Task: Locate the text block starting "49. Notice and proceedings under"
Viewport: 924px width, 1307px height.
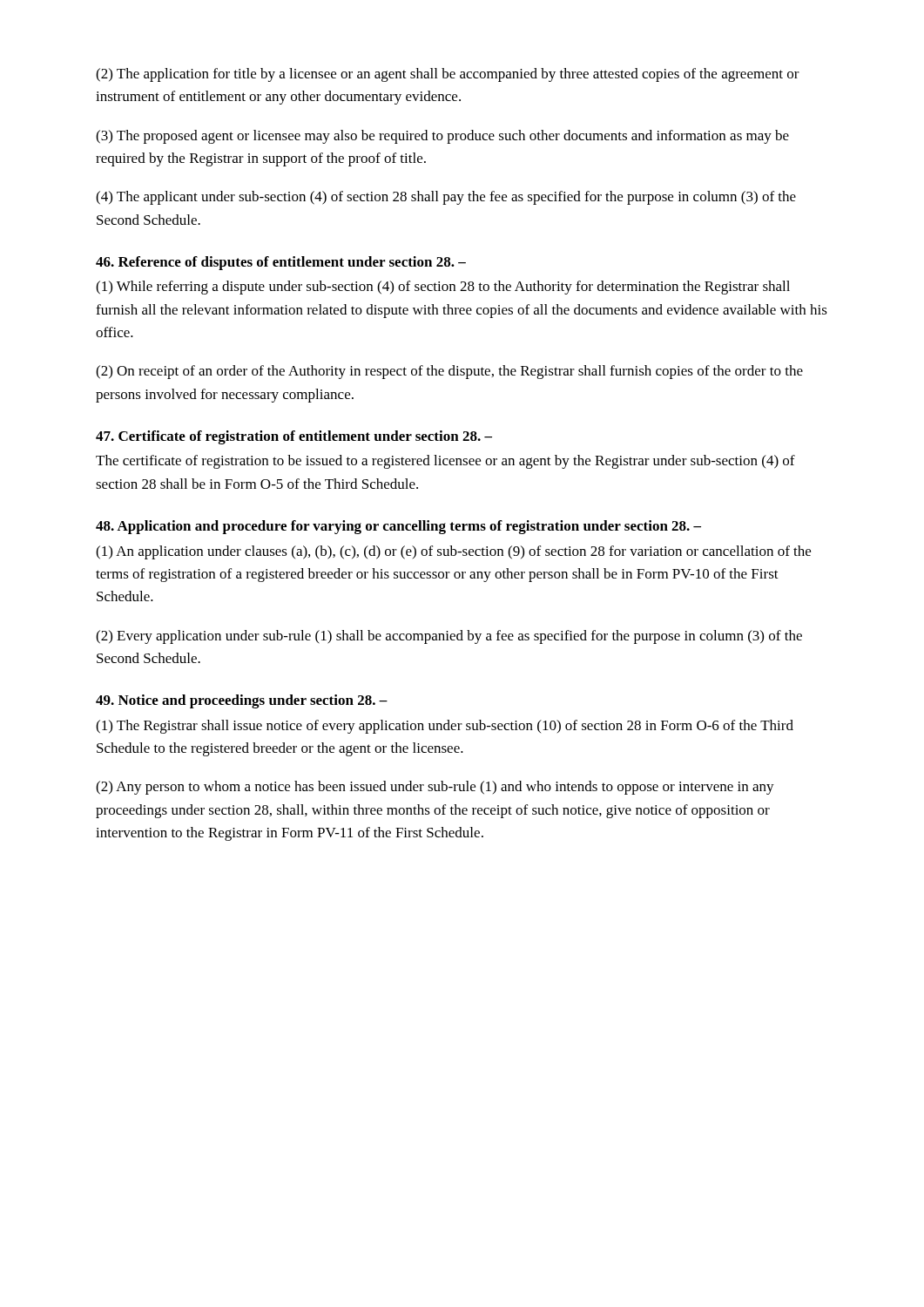Action: point(241,700)
